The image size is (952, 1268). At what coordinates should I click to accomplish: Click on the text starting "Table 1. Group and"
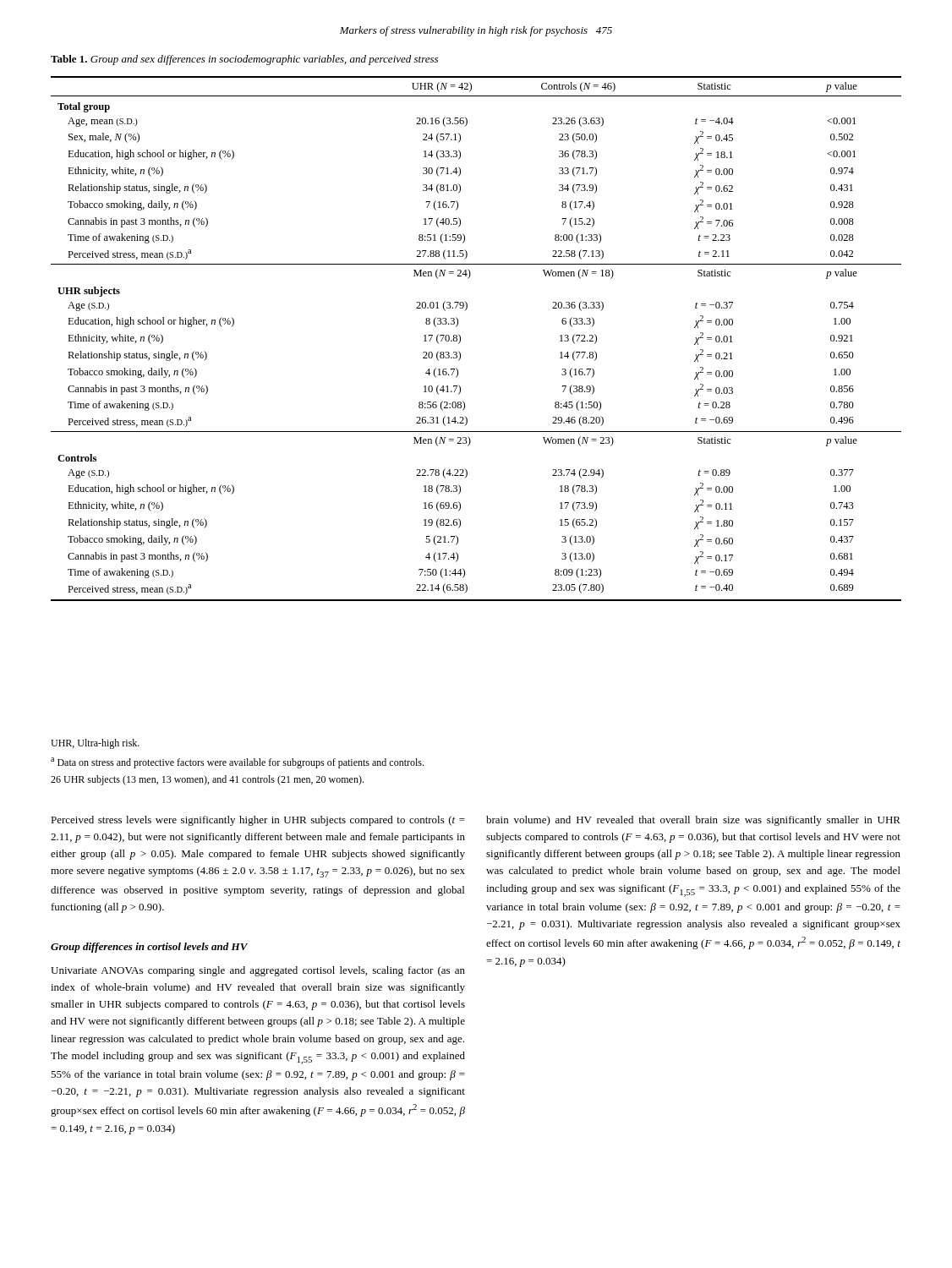click(x=245, y=59)
